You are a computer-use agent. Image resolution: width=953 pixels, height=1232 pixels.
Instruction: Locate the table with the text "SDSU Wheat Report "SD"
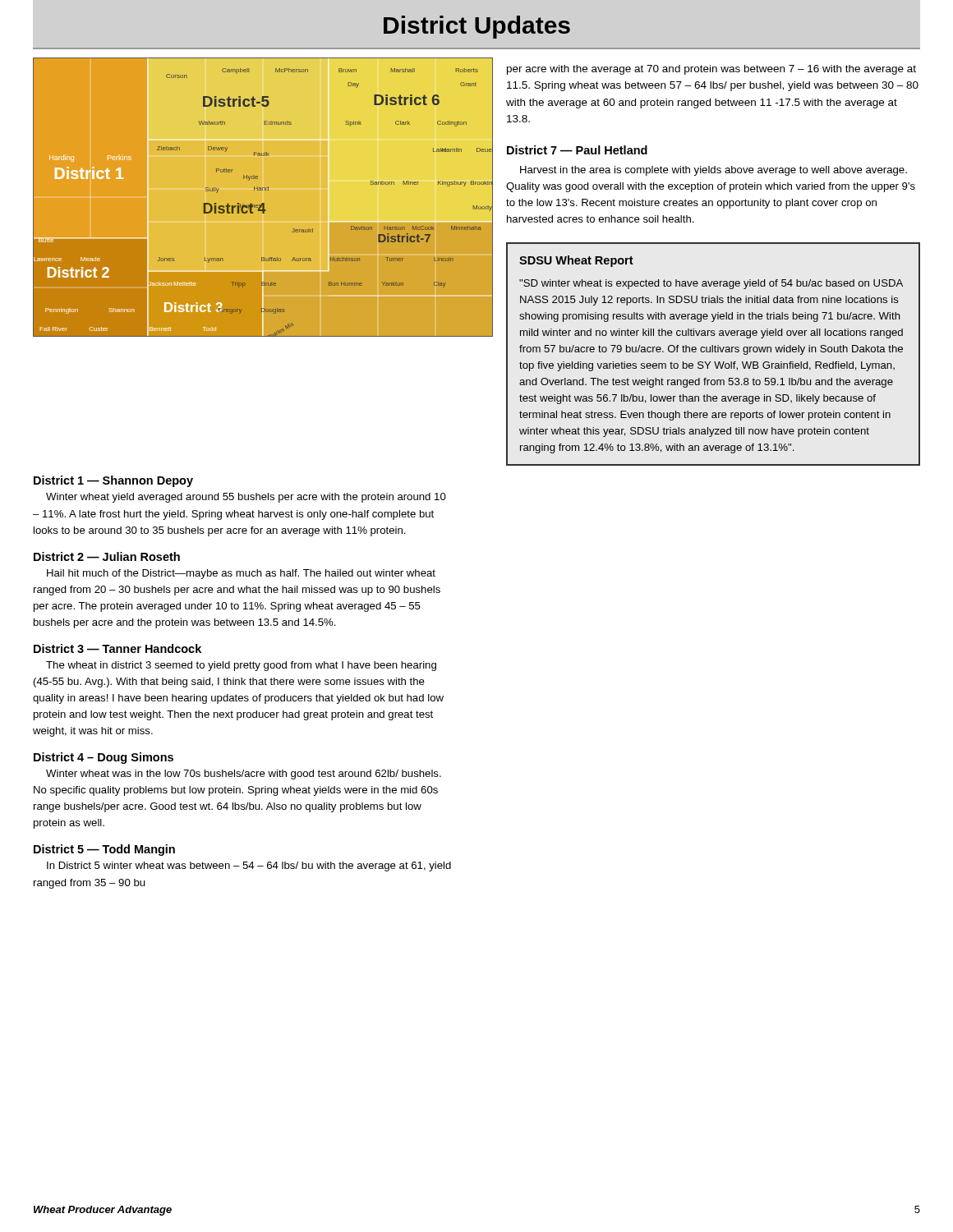pyautogui.click(x=713, y=354)
